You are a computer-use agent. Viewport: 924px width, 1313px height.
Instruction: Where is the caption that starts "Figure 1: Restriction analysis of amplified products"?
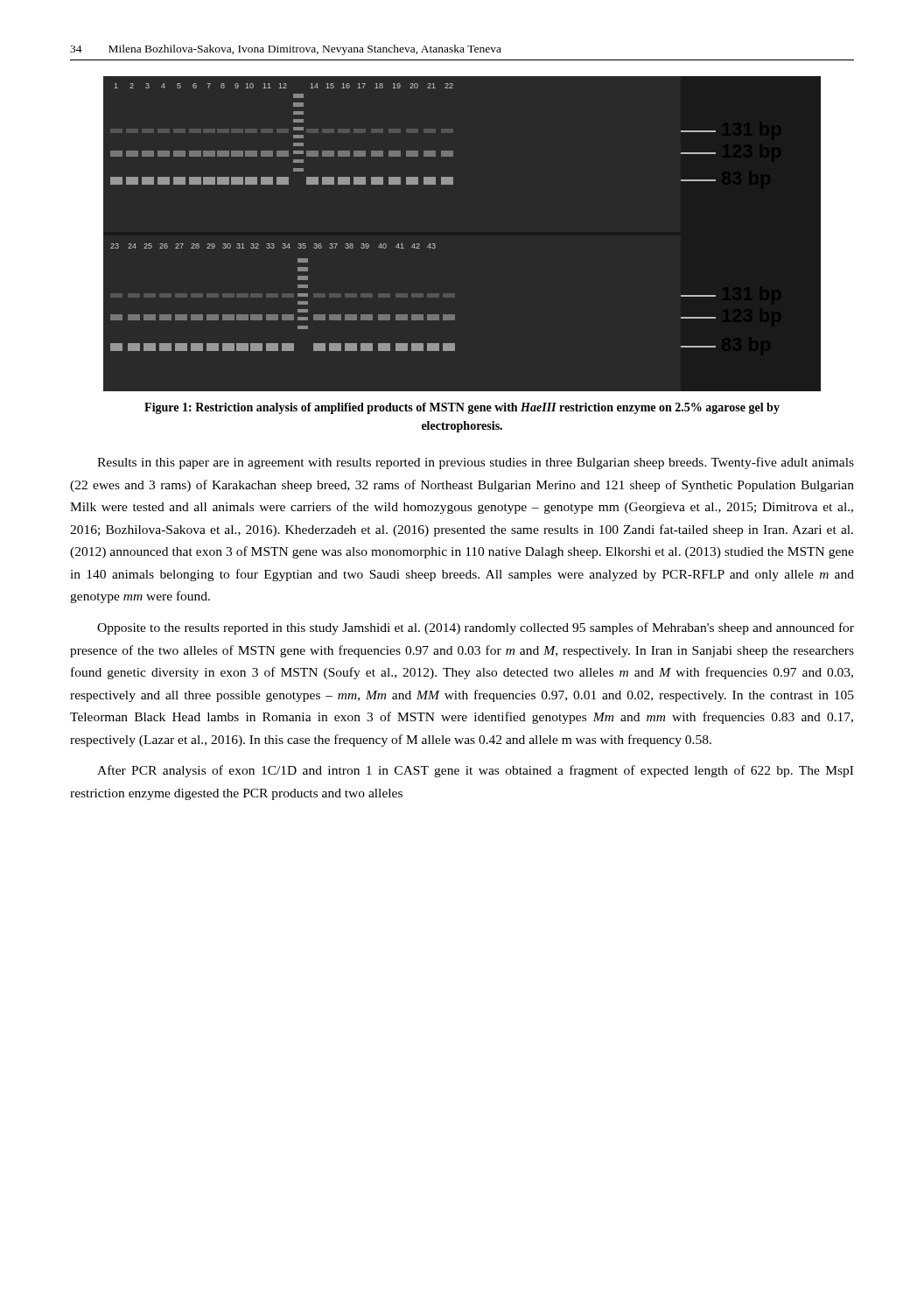[462, 417]
